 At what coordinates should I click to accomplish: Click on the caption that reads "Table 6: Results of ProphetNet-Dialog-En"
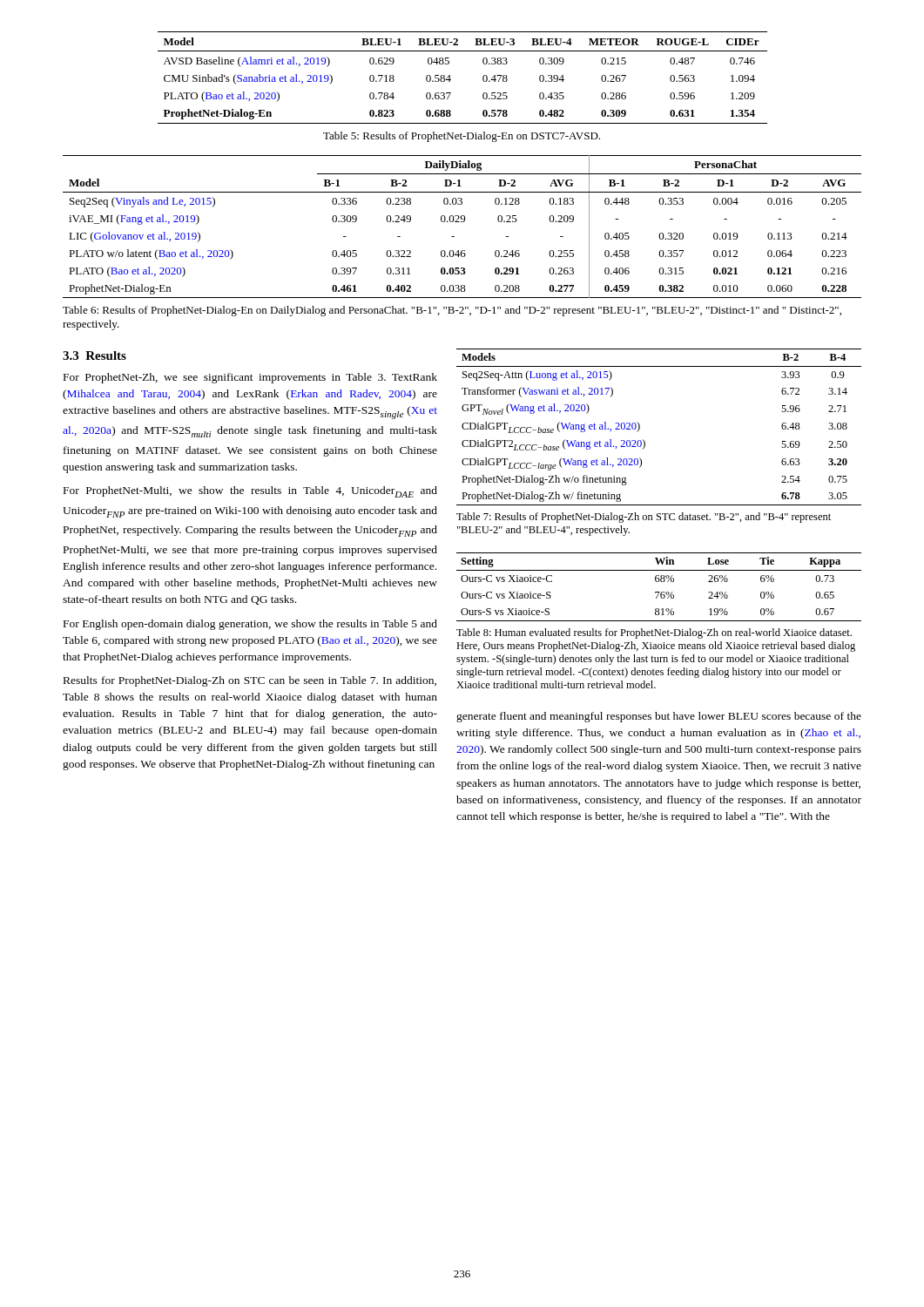click(x=452, y=317)
